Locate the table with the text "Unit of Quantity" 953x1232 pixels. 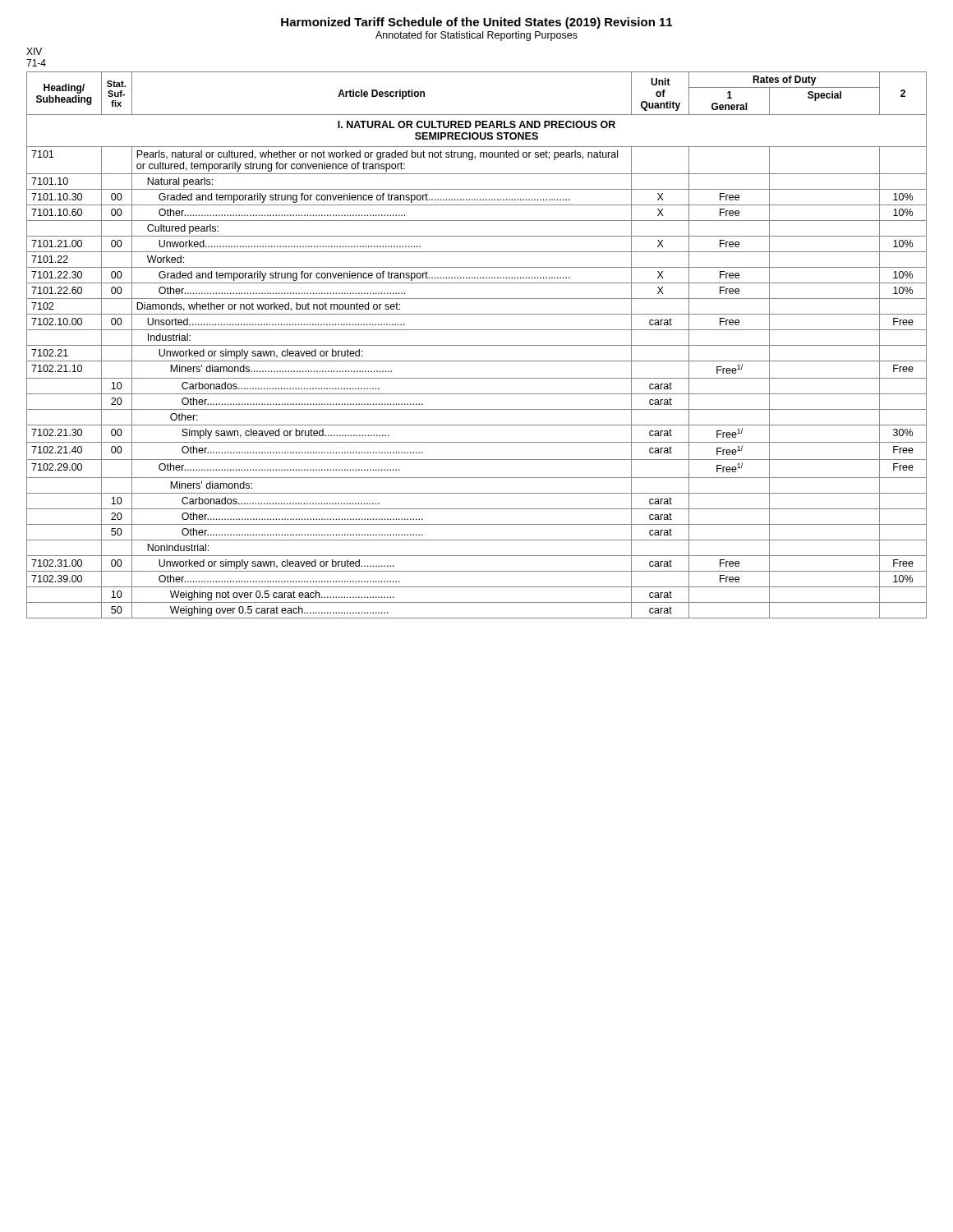(x=476, y=345)
